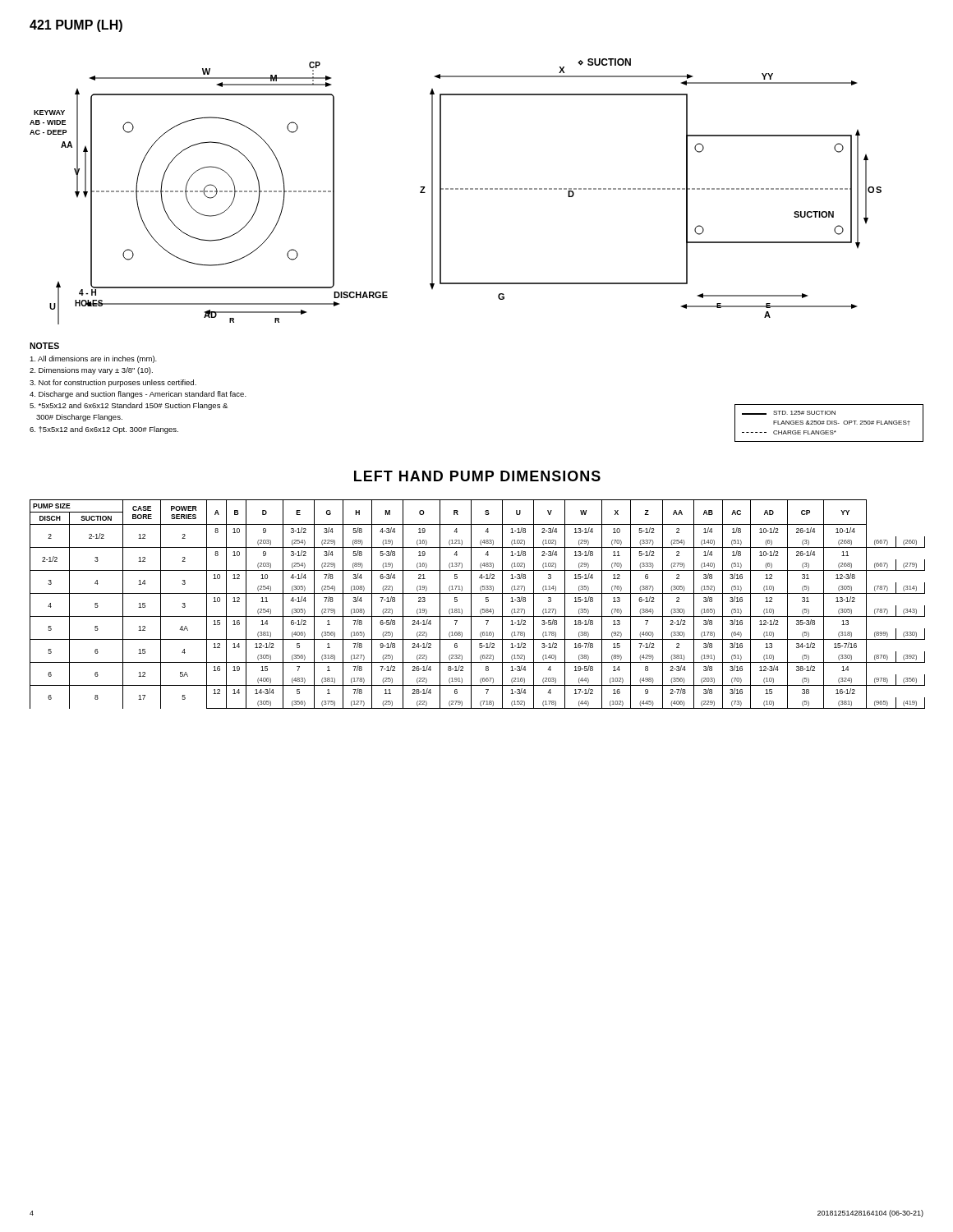Navigate to the block starting "3. Not for construction purposes unless certified."

pyautogui.click(x=113, y=382)
